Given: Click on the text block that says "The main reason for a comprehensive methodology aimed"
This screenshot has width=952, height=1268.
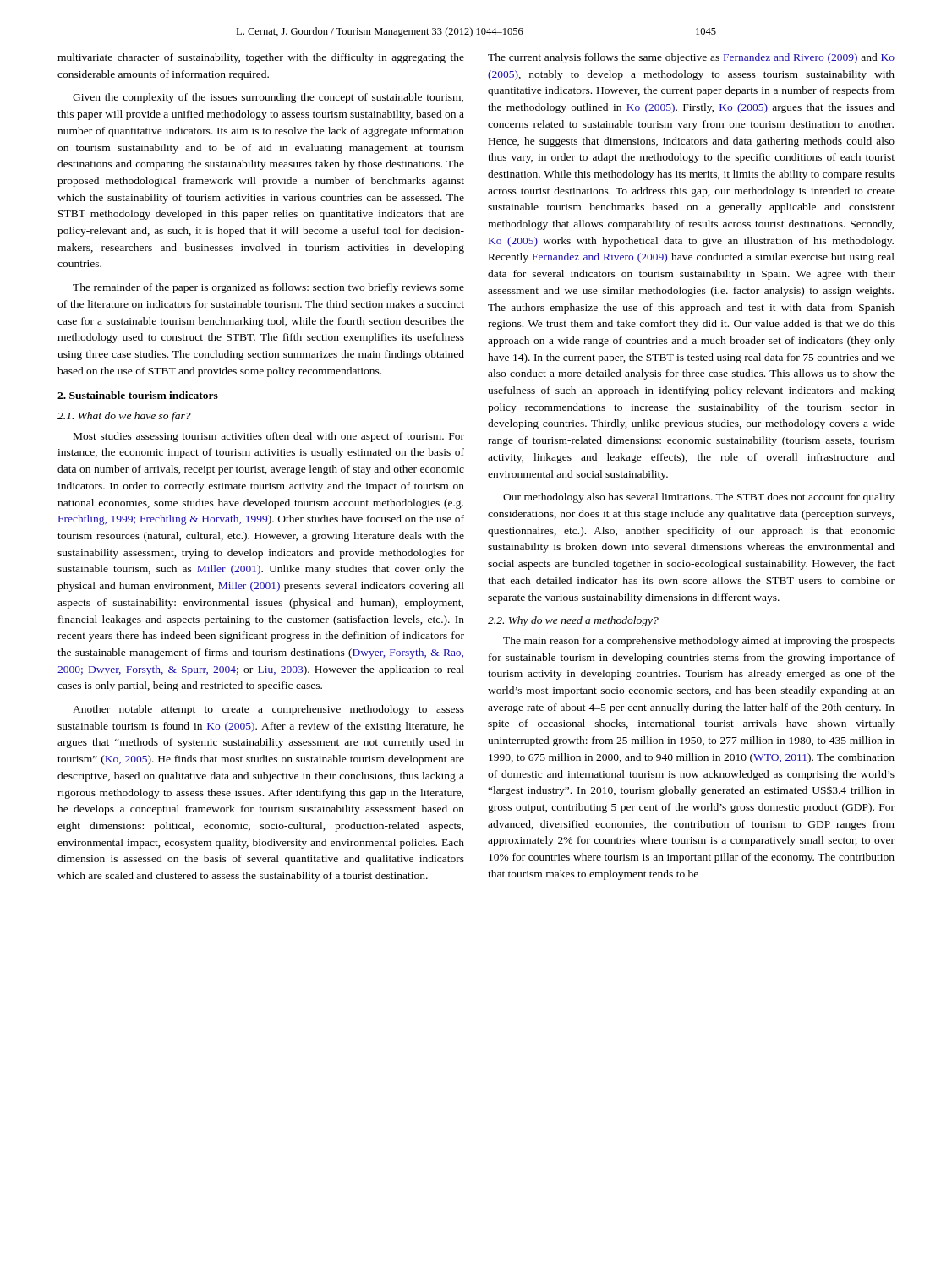Looking at the screenshot, I should tap(691, 757).
